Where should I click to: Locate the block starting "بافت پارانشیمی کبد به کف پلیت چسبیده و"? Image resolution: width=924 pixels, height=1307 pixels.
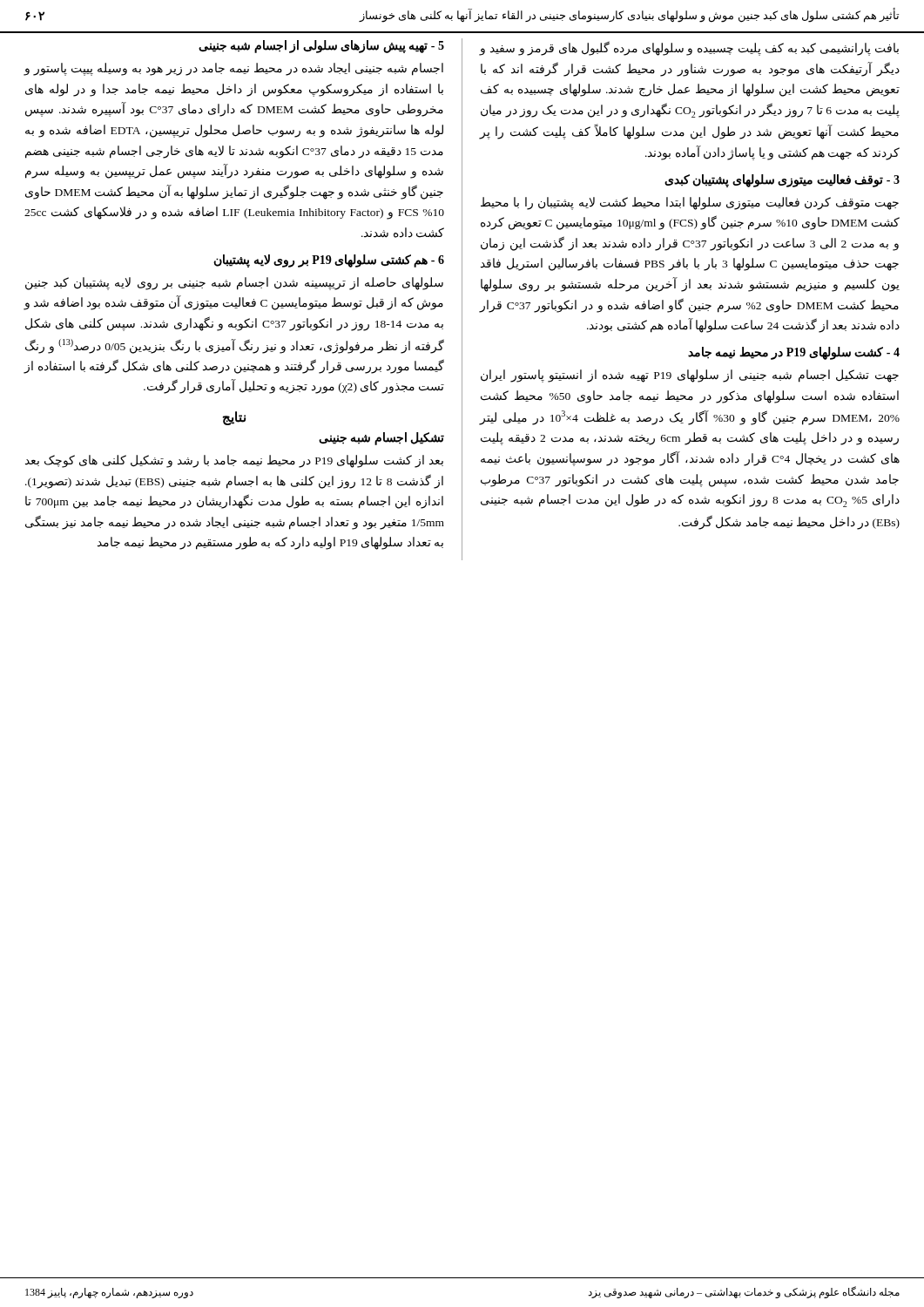[690, 101]
